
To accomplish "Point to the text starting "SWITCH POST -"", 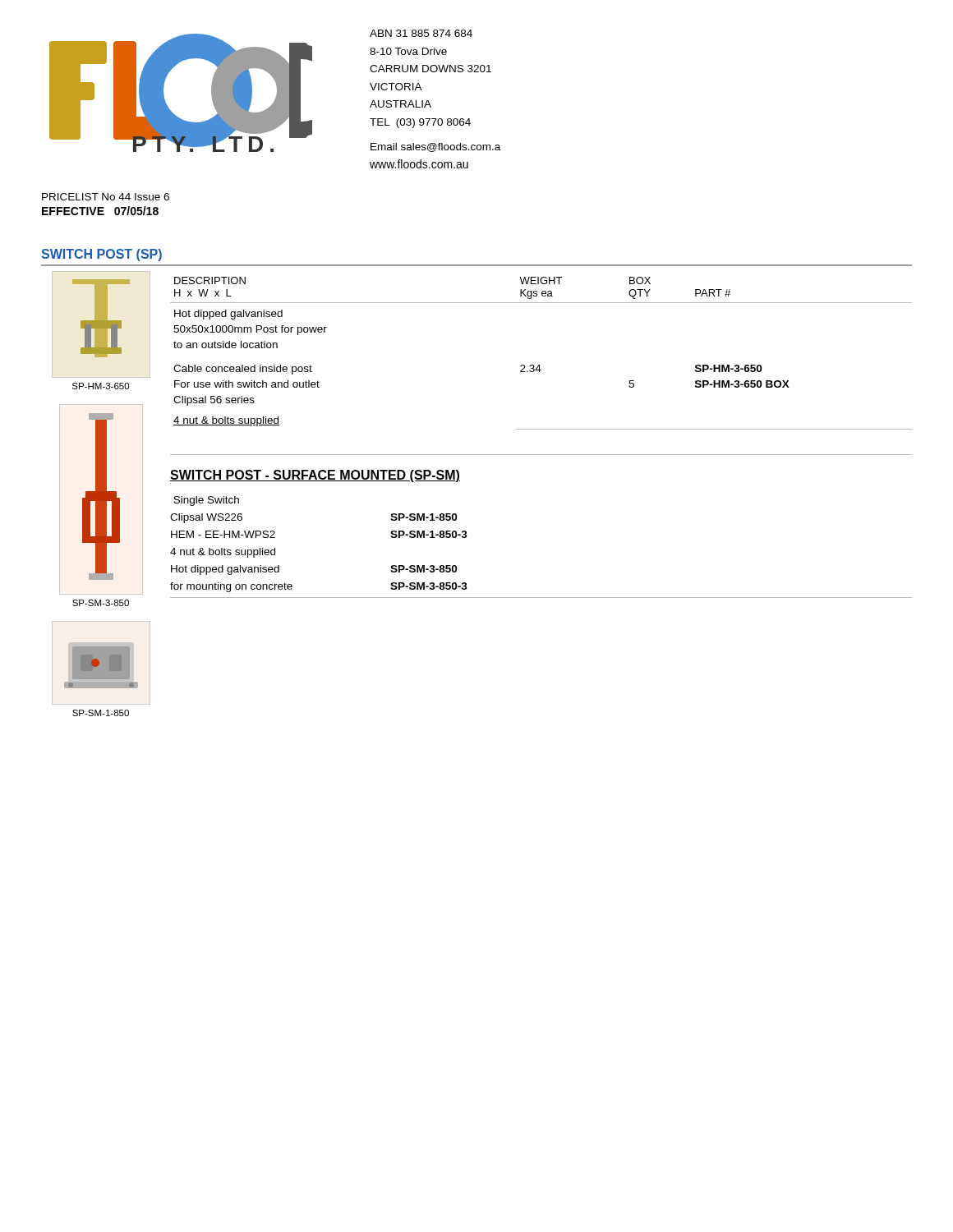I will 315,475.
